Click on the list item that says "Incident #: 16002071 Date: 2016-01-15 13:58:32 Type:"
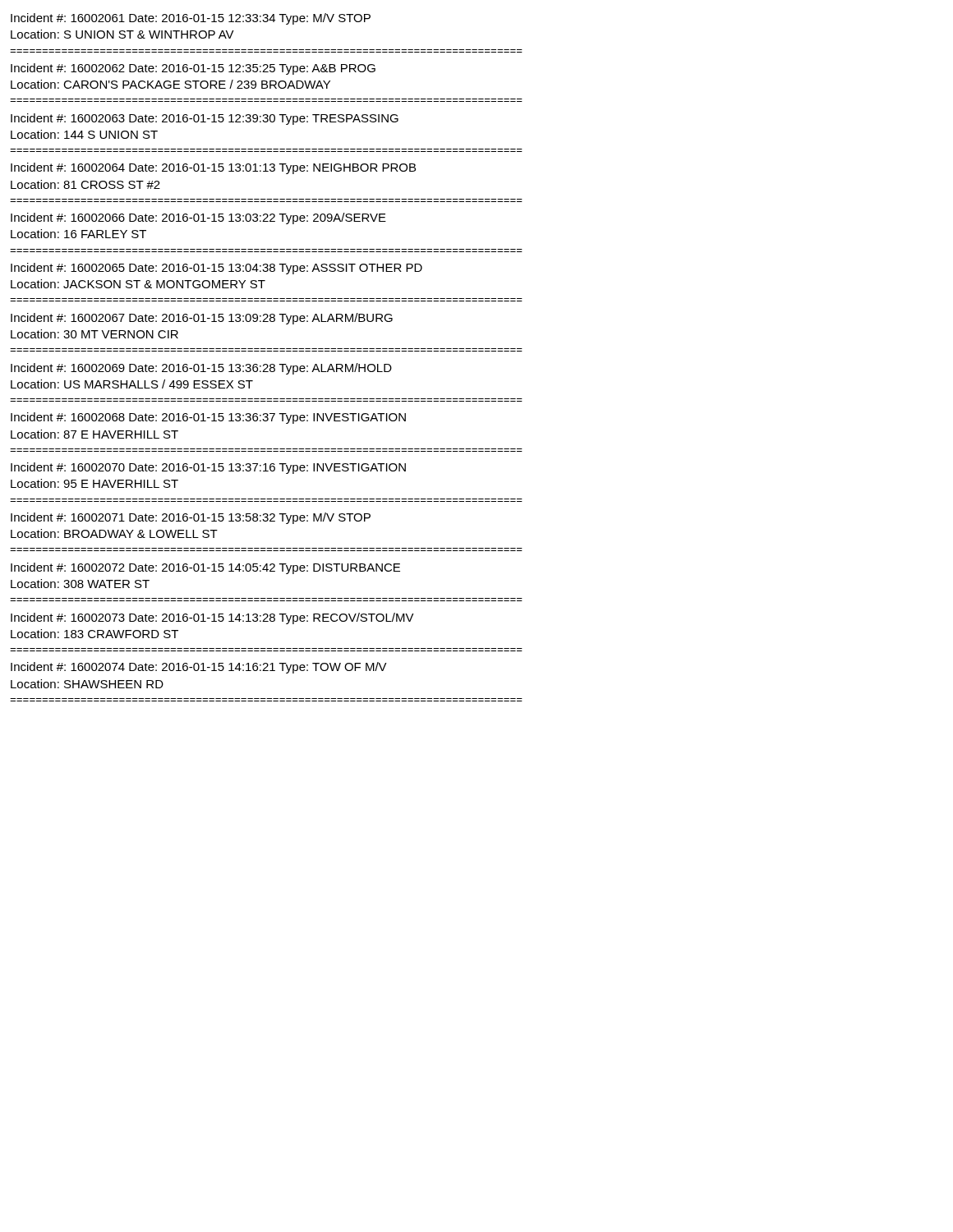The image size is (953, 1232). click(x=191, y=518)
